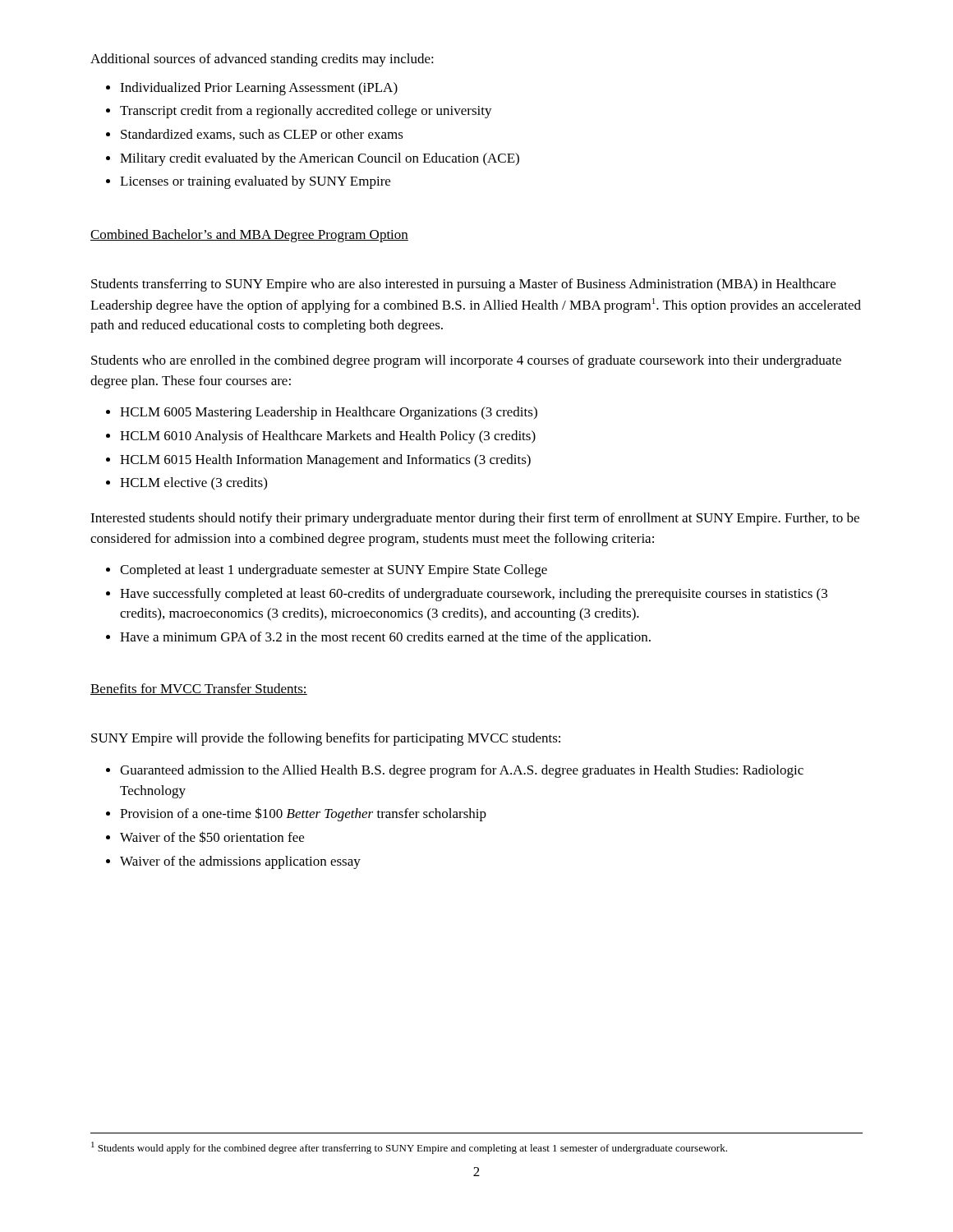Locate the block starting "Waiver of the $50 orientation"
953x1232 pixels.
[x=212, y=837]
